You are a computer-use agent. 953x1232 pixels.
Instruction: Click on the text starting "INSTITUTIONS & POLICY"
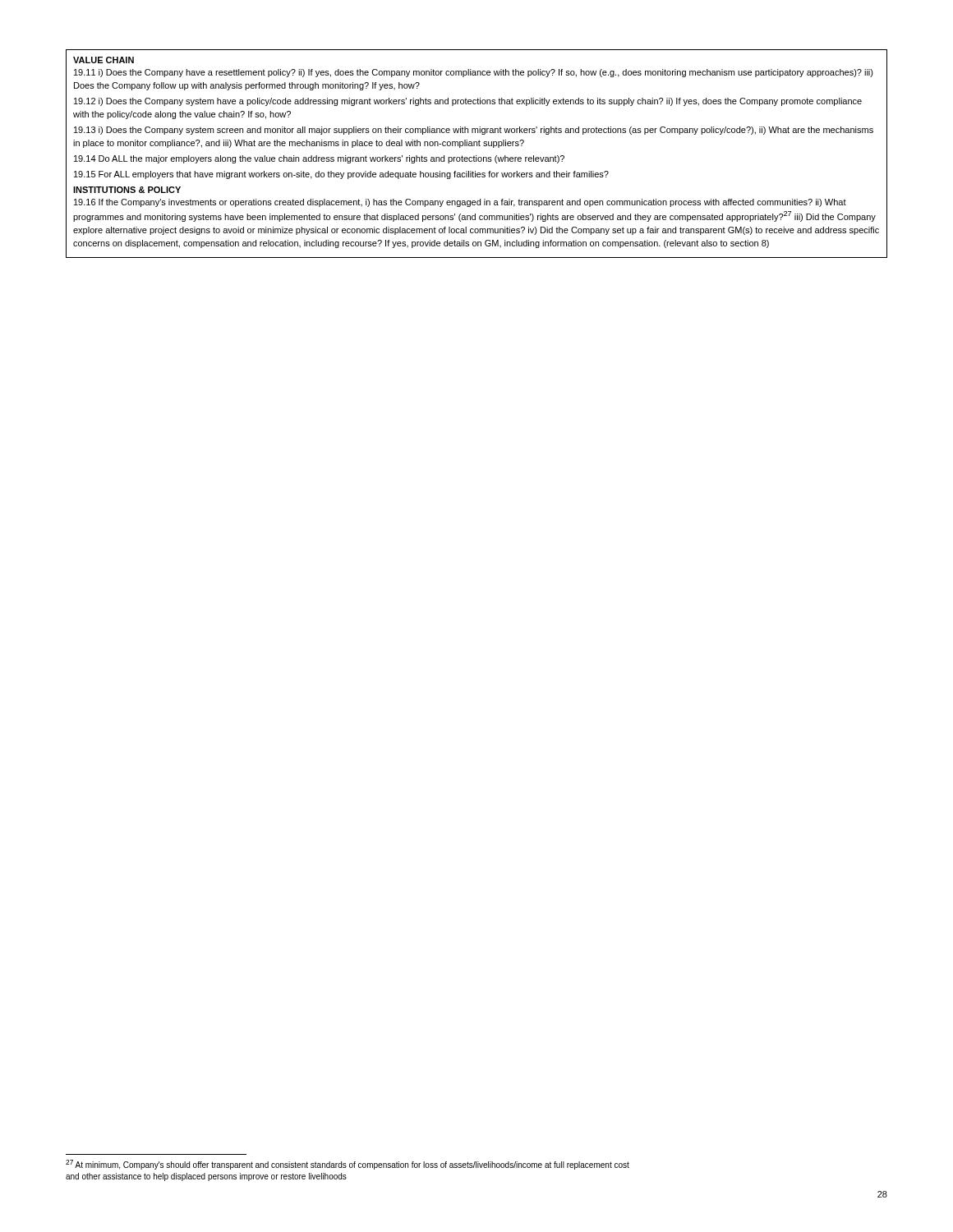[x=127, y=189]
